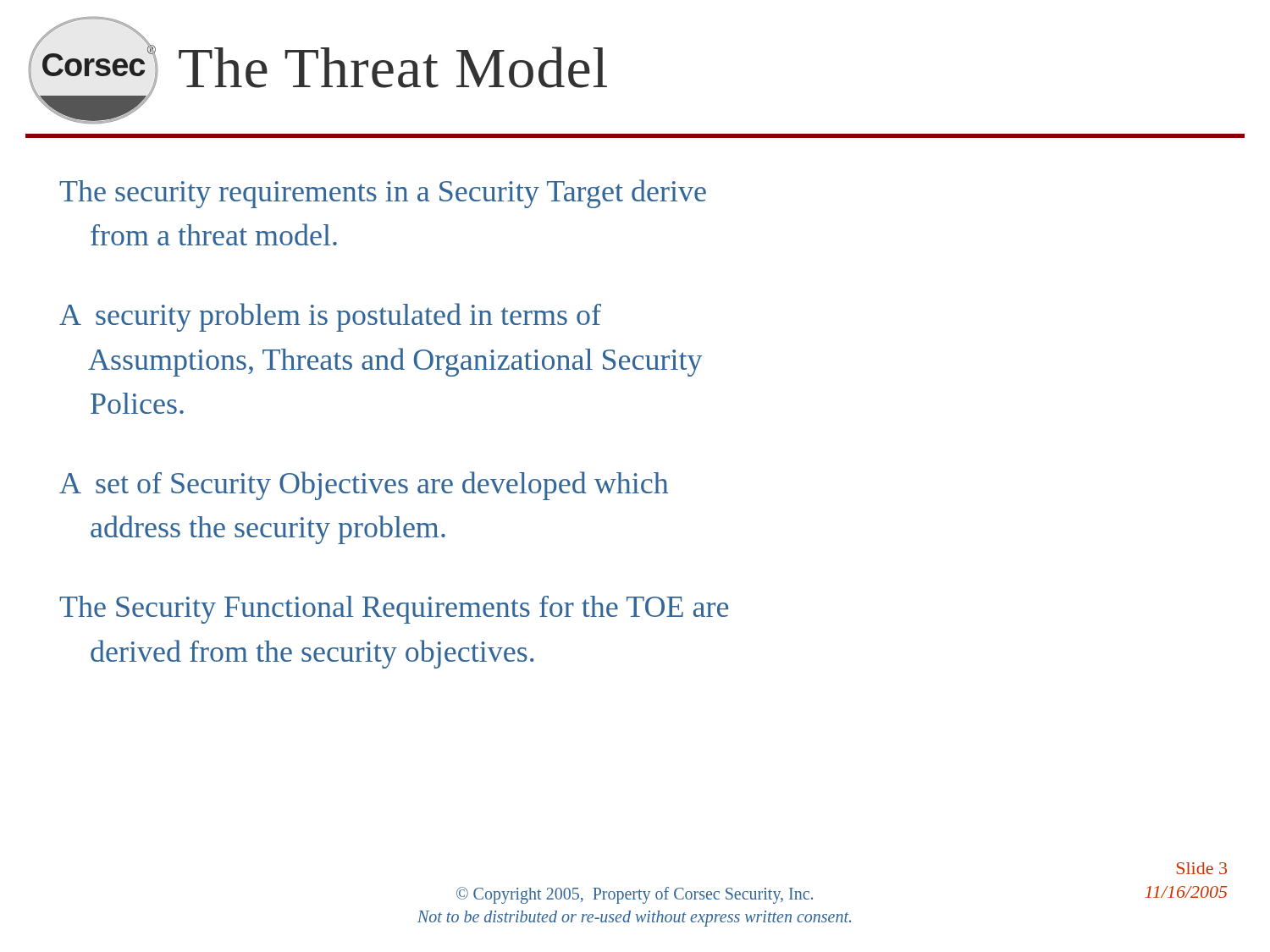Find the text block that says "The security requirements in"
Screen dimensions: 952x1270
click(383, 213)
